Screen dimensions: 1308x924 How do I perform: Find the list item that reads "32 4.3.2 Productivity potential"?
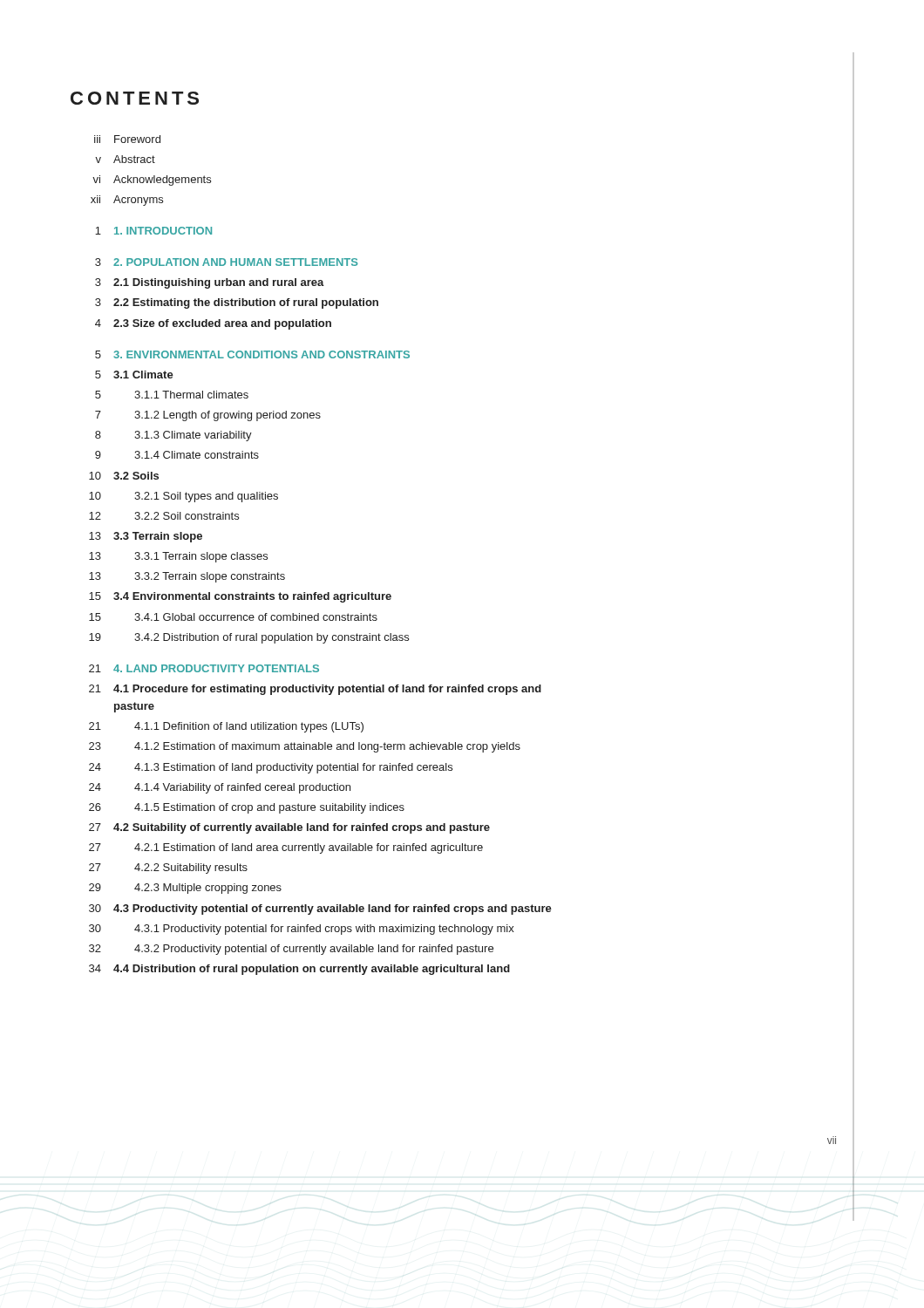pyautogui.click(x=314, y=949)
